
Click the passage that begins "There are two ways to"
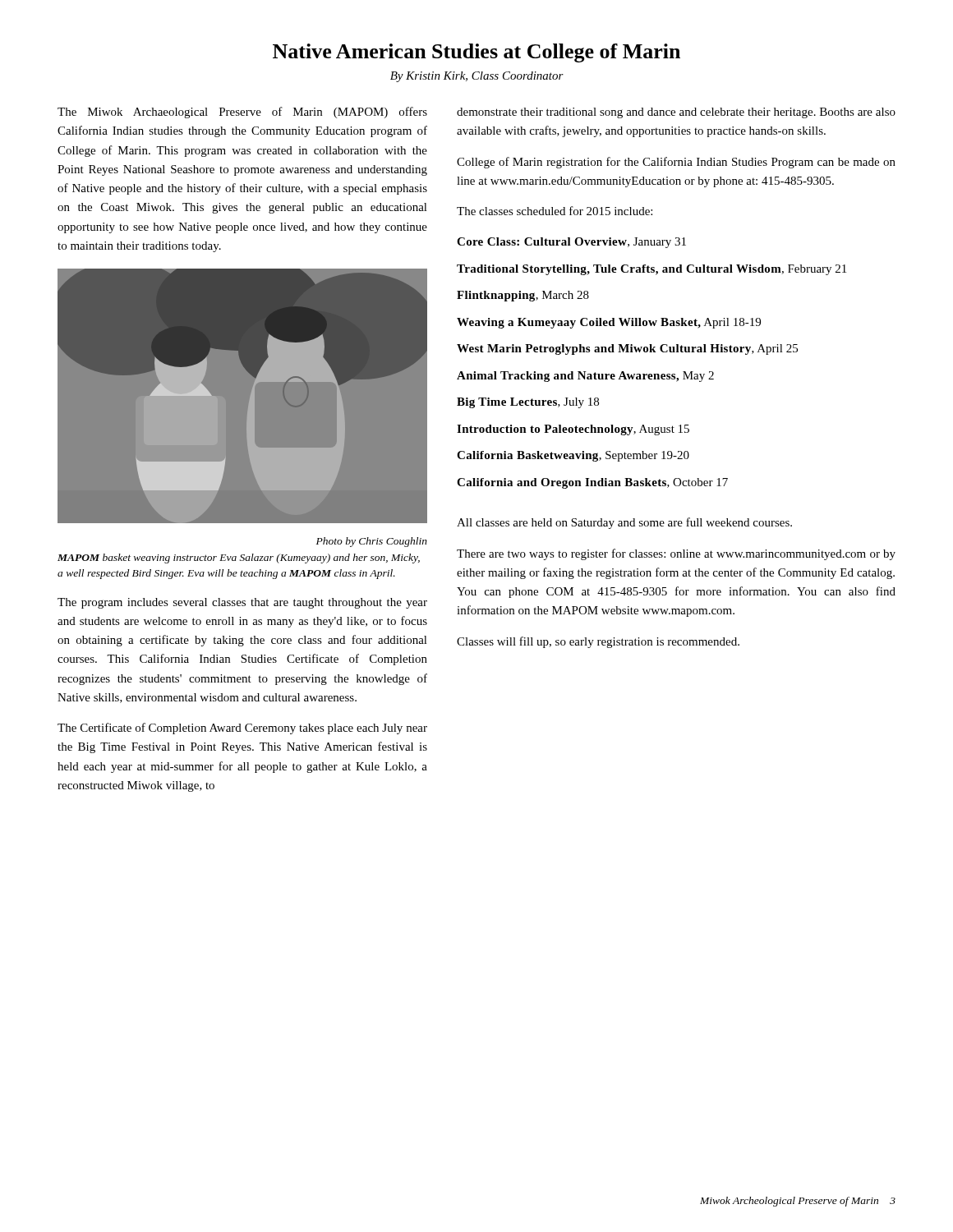pos(676,582)
